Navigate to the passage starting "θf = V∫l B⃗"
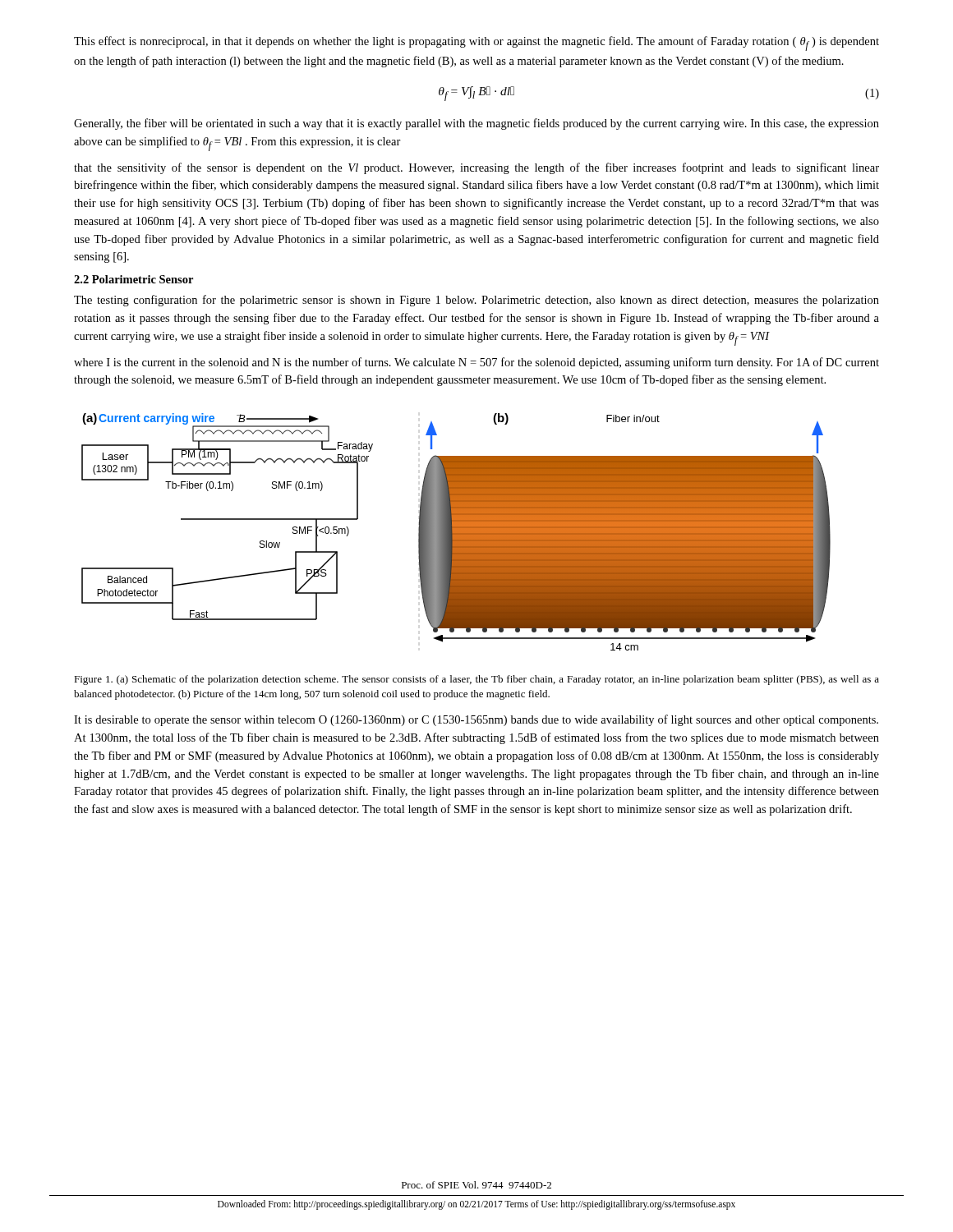The width and height of the screenshot is (953, 1232). [484, 93]
